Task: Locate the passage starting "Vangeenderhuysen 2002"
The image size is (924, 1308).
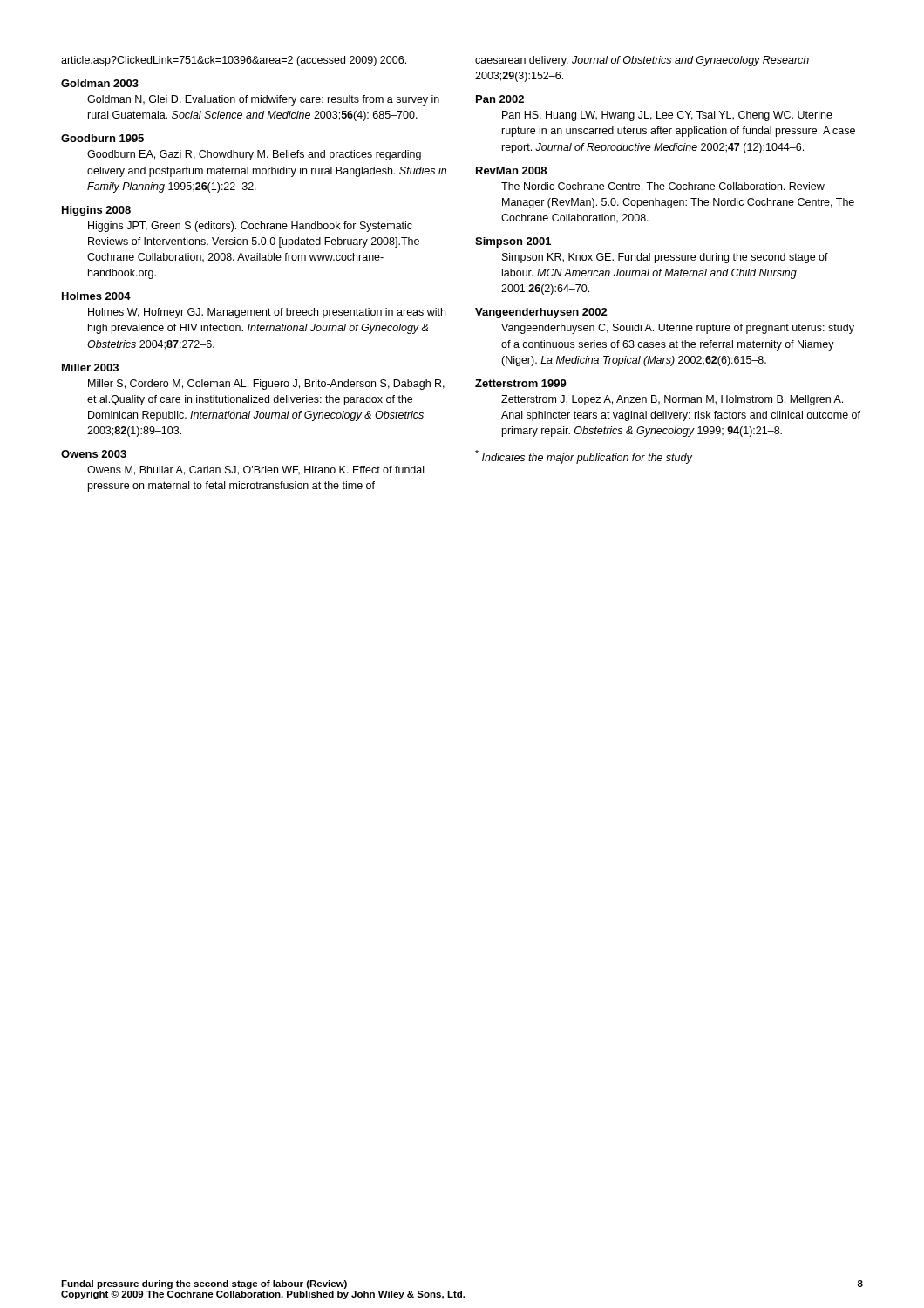Action: 669,312
